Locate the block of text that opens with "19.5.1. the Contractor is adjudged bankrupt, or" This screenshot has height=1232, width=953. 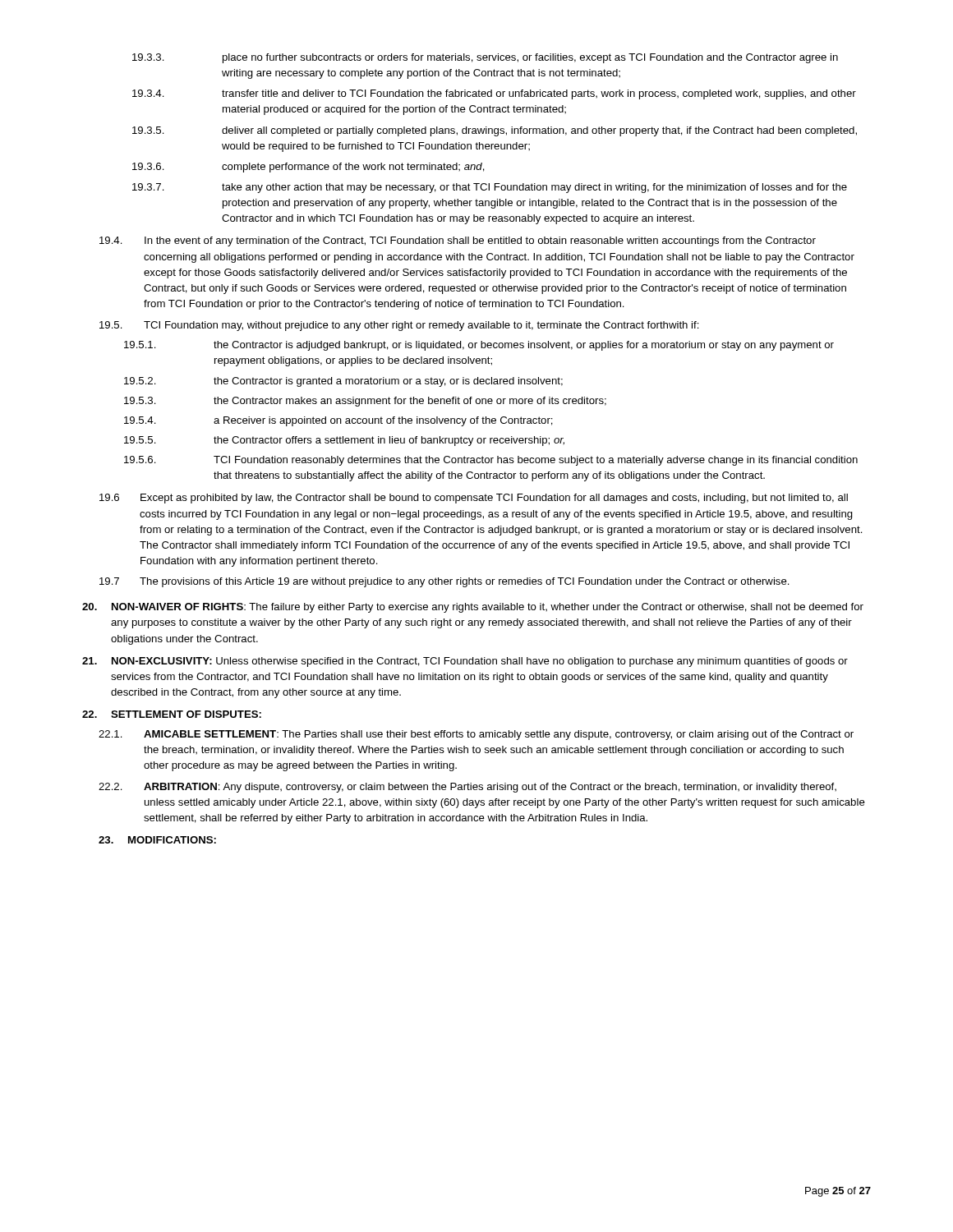(x=476, y=353)
